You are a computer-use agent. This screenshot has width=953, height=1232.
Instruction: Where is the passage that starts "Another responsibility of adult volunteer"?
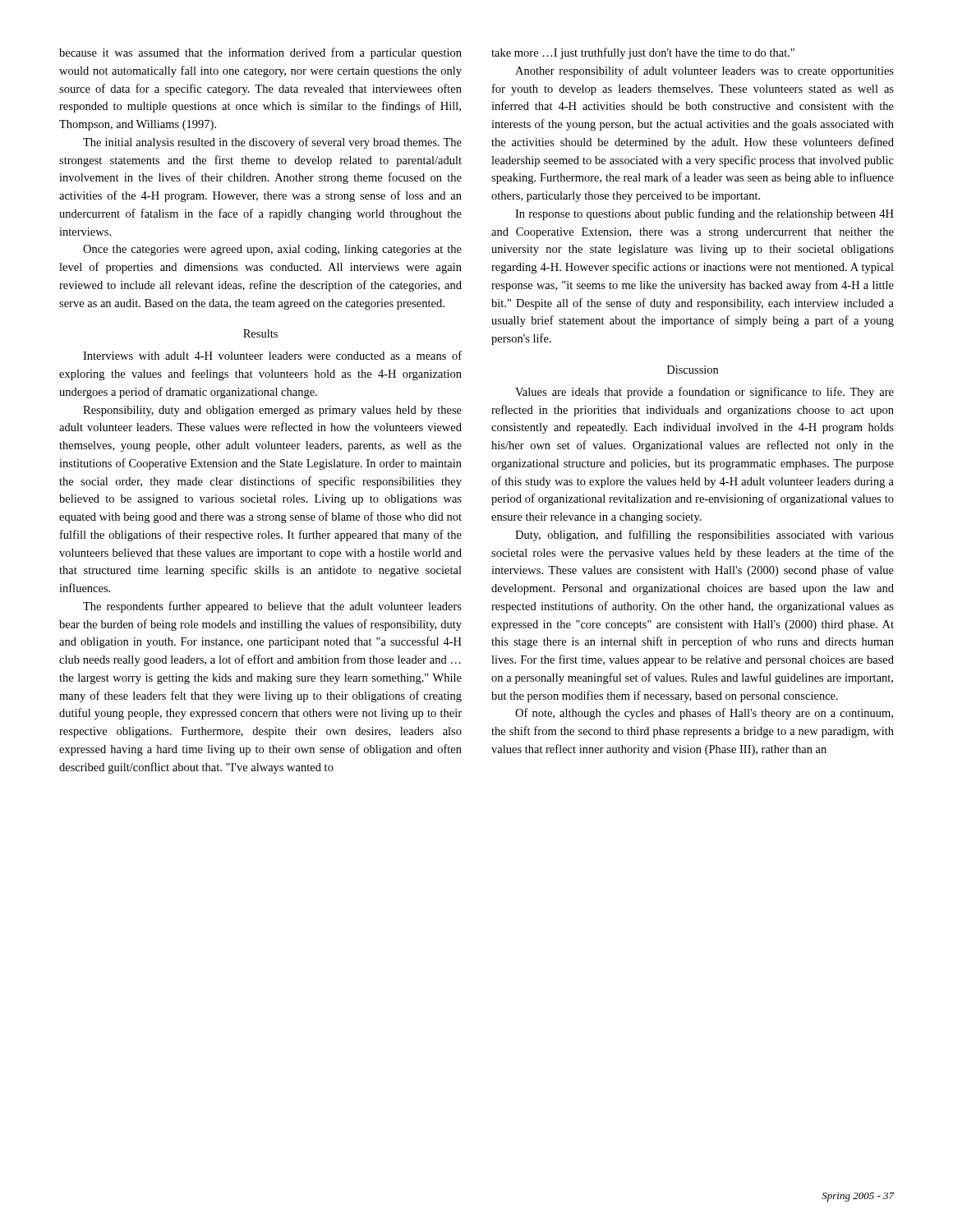[x=693, y=134]
